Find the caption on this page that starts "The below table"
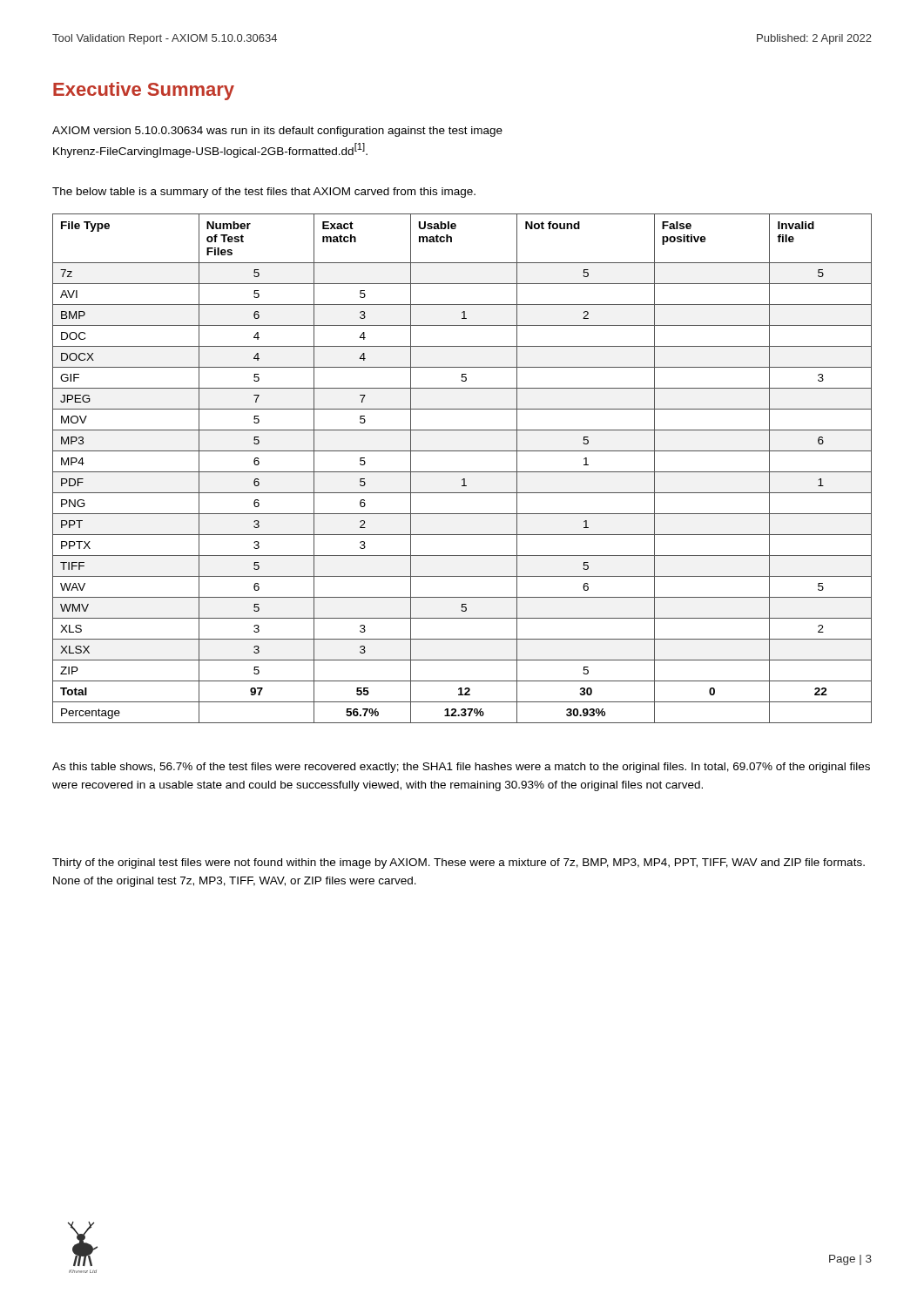The image size is (924, 1307). click(x=264, y=191)
